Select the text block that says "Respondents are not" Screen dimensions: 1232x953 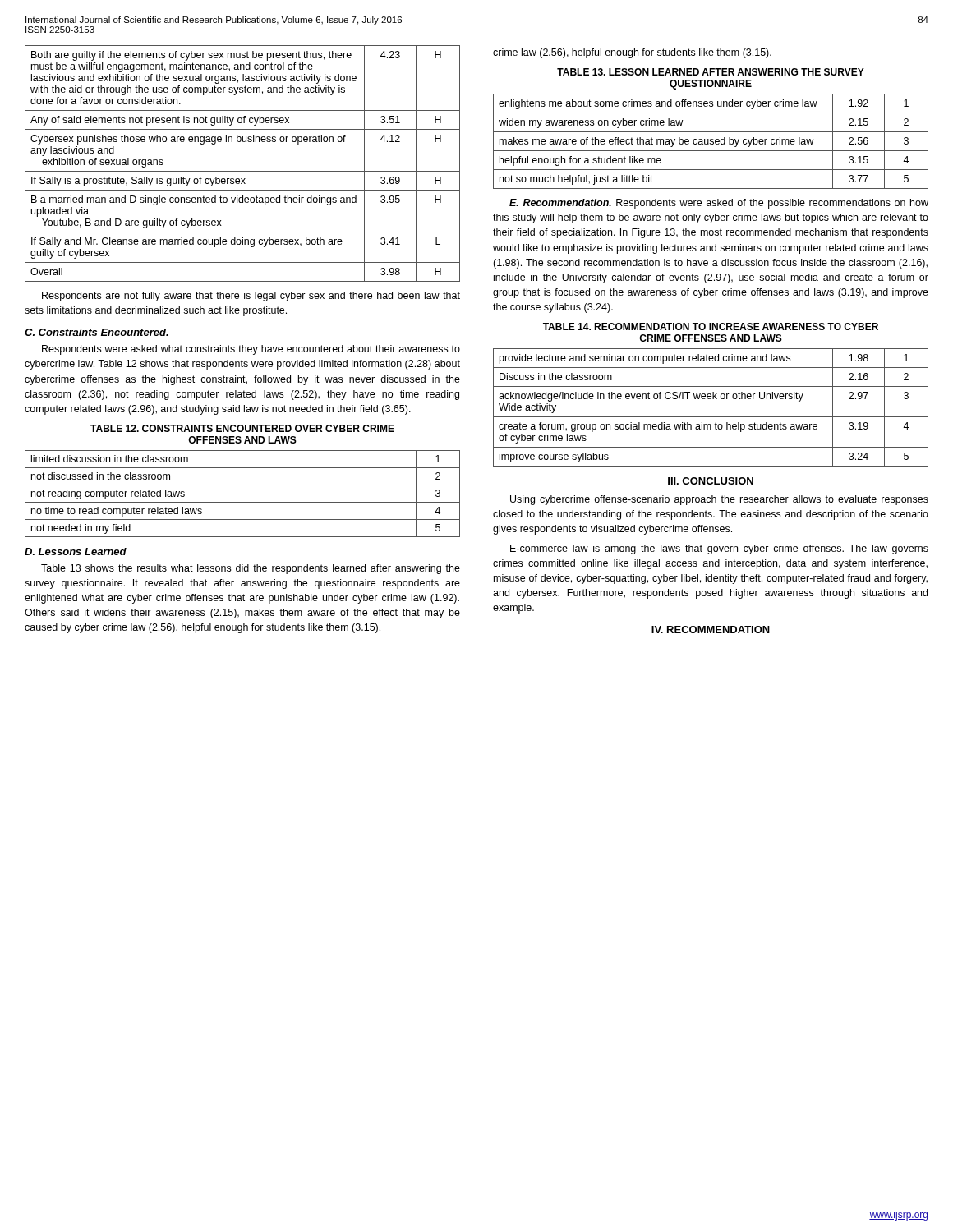click(242, 303)
